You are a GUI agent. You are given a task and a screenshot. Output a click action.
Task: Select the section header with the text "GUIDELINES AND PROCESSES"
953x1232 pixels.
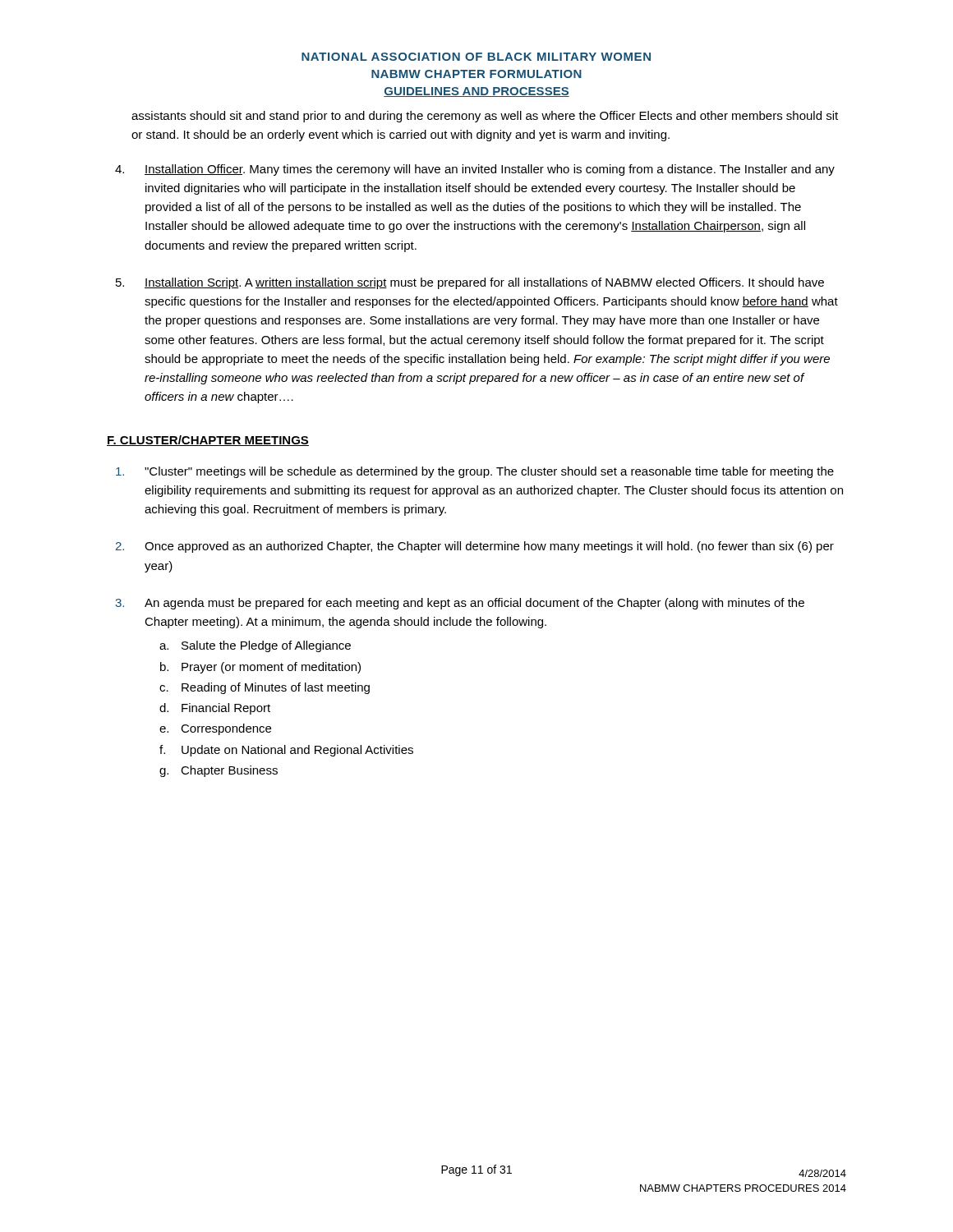[x=476, y=91]
